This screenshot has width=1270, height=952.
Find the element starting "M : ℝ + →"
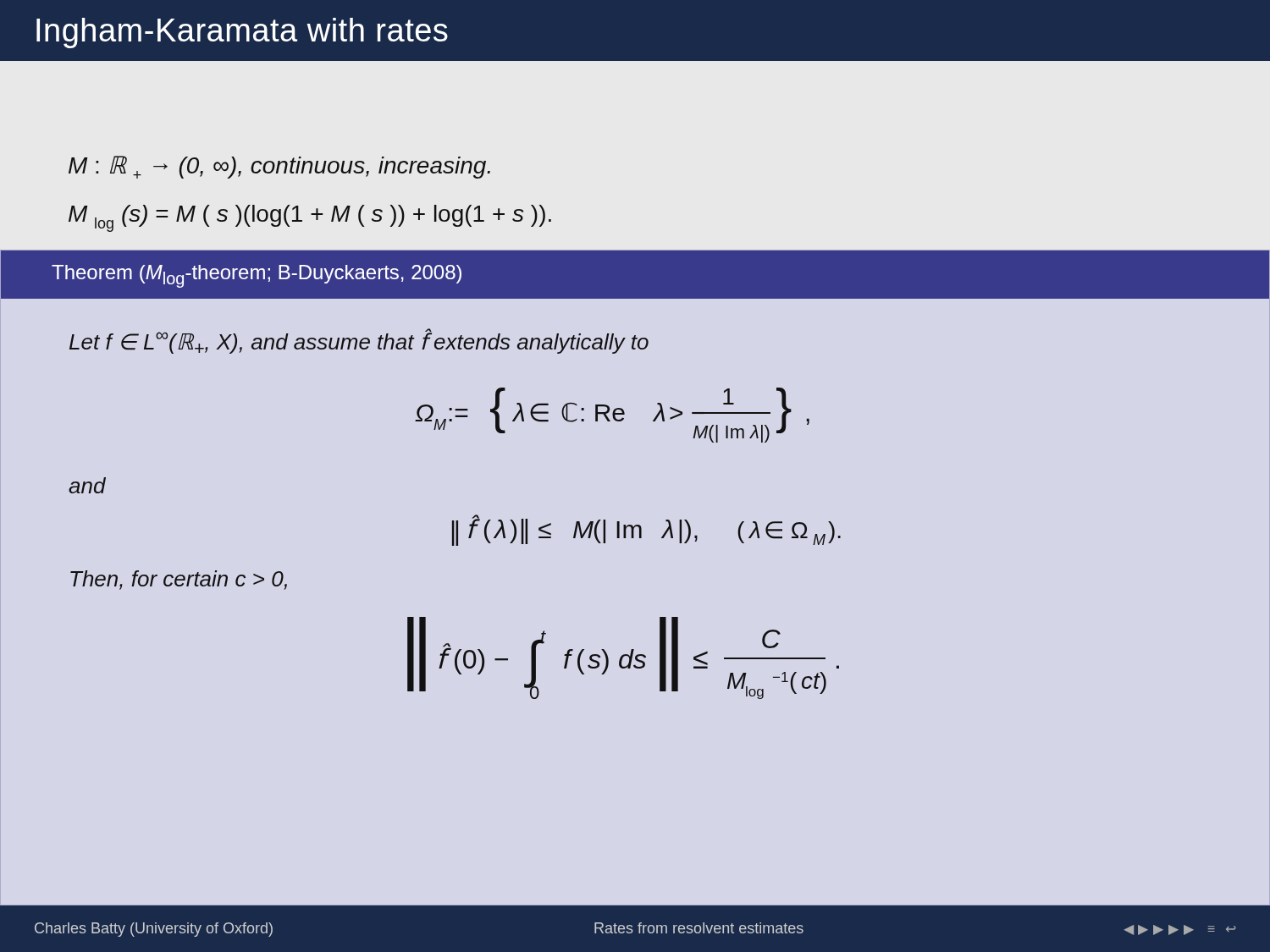[330, 163]
